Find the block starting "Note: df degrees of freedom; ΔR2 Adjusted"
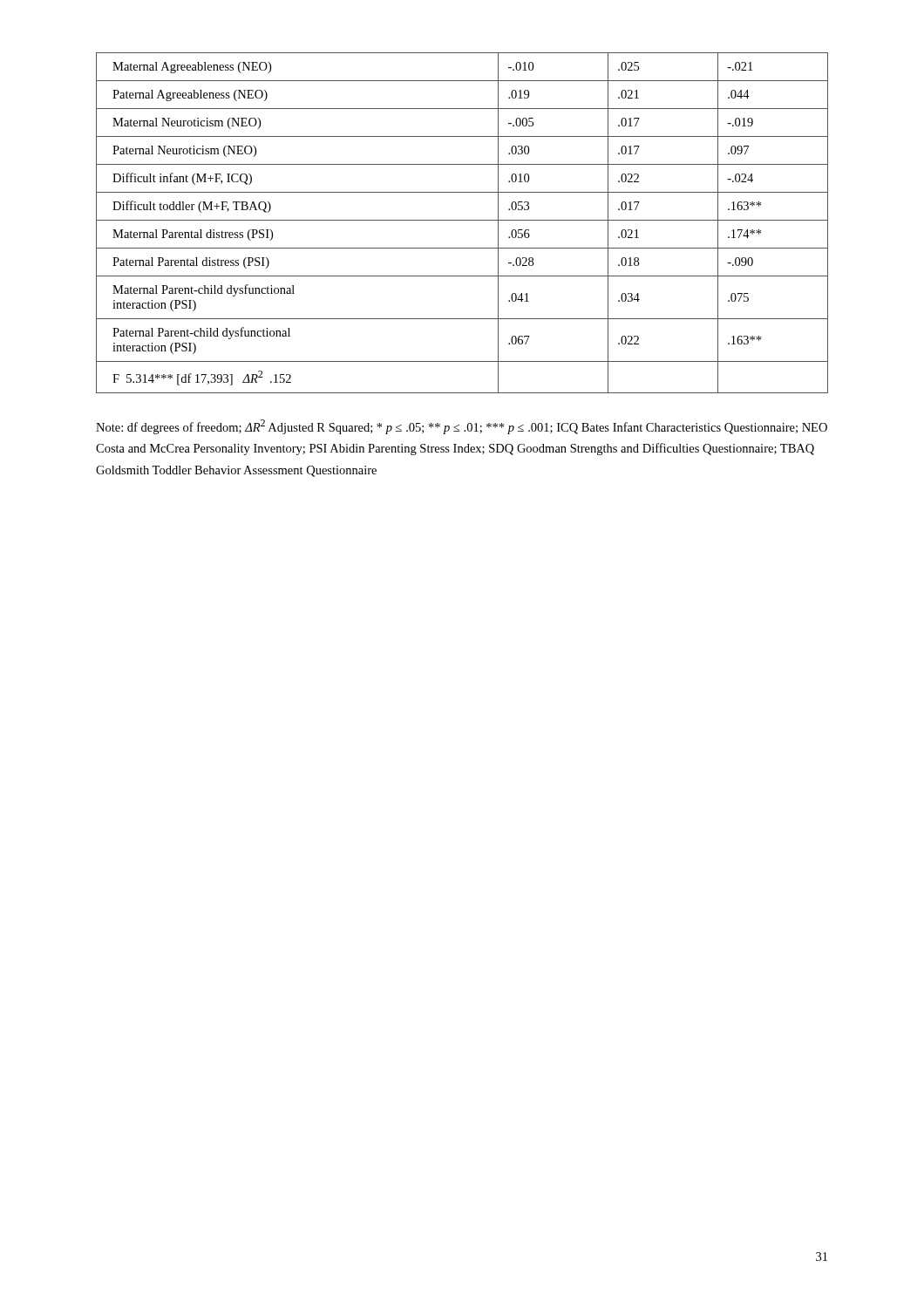The height and width of the screenshot is (1308, 924). (x=462, y=447)
